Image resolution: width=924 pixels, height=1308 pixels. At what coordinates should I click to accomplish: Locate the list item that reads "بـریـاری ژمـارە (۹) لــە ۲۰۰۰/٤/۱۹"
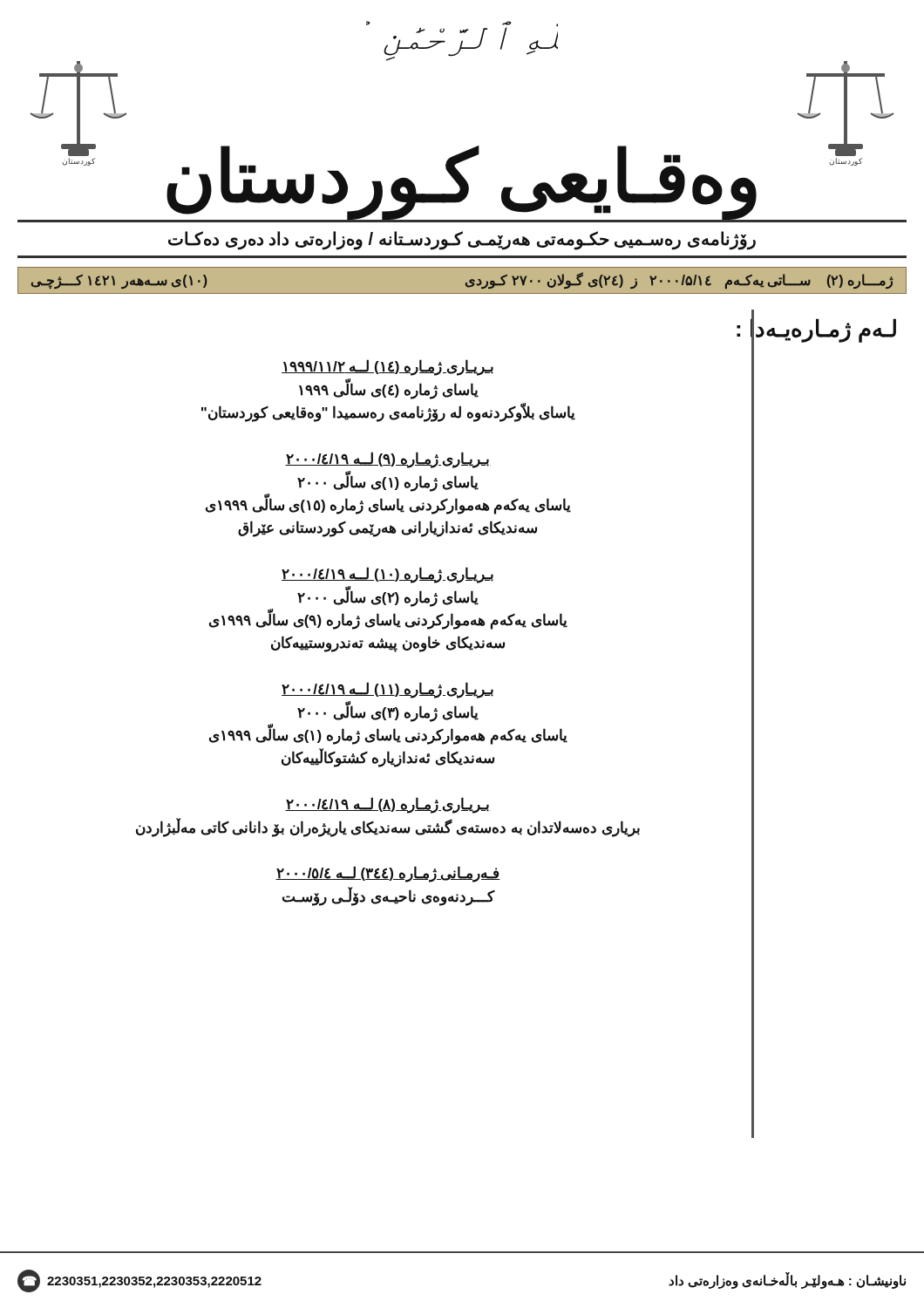pyautogui.click(x=388, y=495)
